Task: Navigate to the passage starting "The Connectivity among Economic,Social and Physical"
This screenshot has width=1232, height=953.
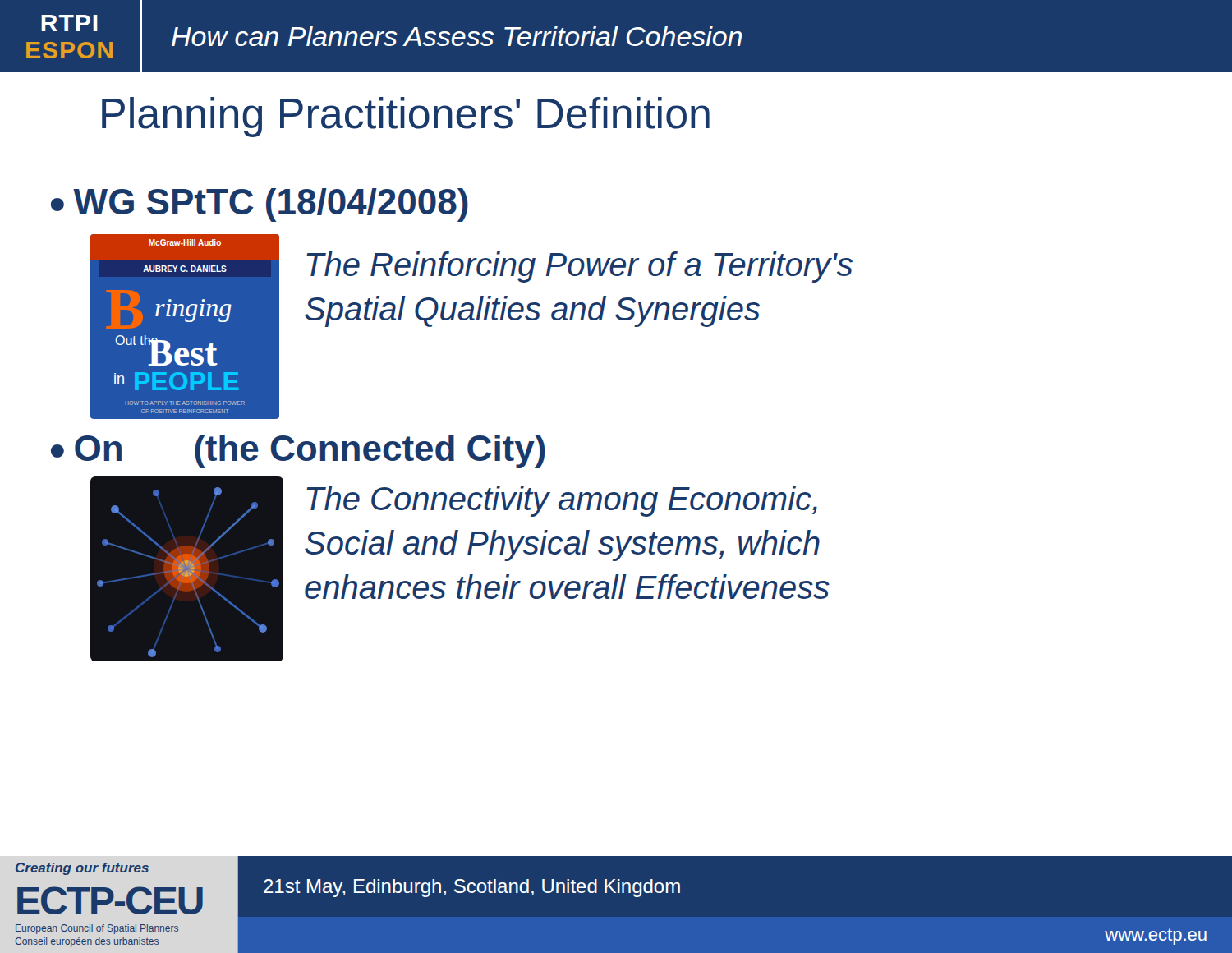Action: pos(567,543)
